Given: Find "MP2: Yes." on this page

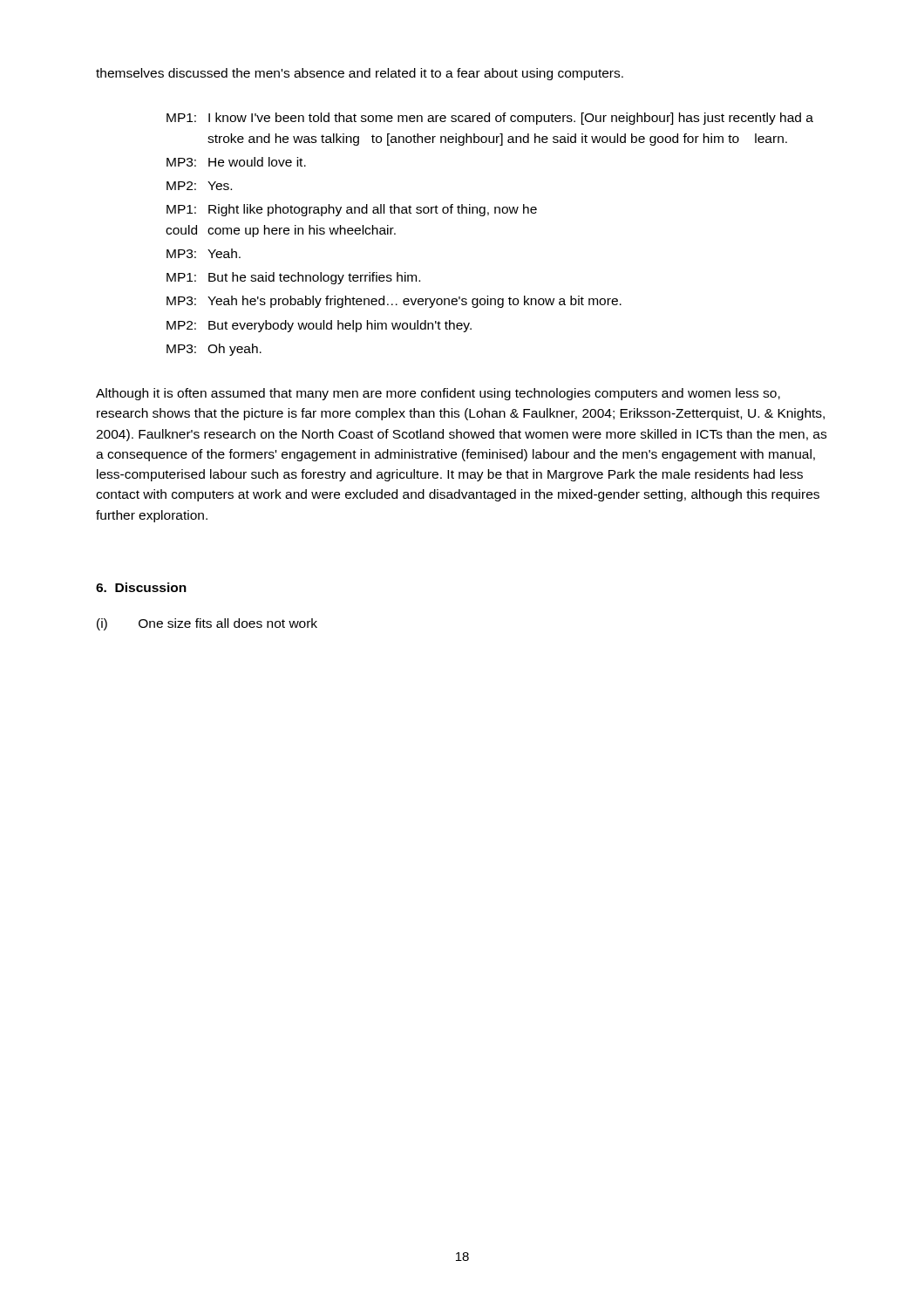Looking at the screenshot, I should tap(182, 186).
